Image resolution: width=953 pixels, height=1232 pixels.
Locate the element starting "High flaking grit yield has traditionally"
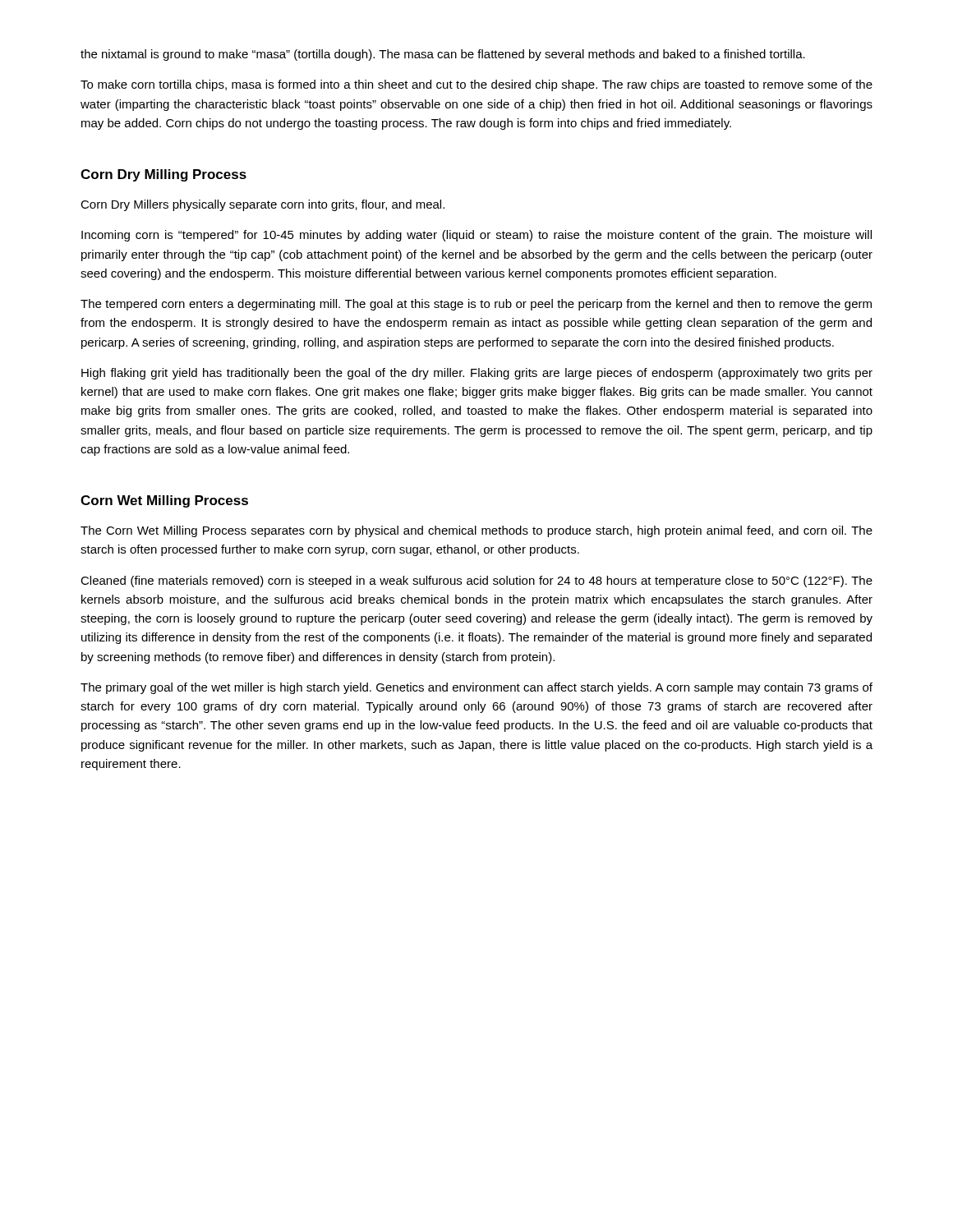pos(476,410)
